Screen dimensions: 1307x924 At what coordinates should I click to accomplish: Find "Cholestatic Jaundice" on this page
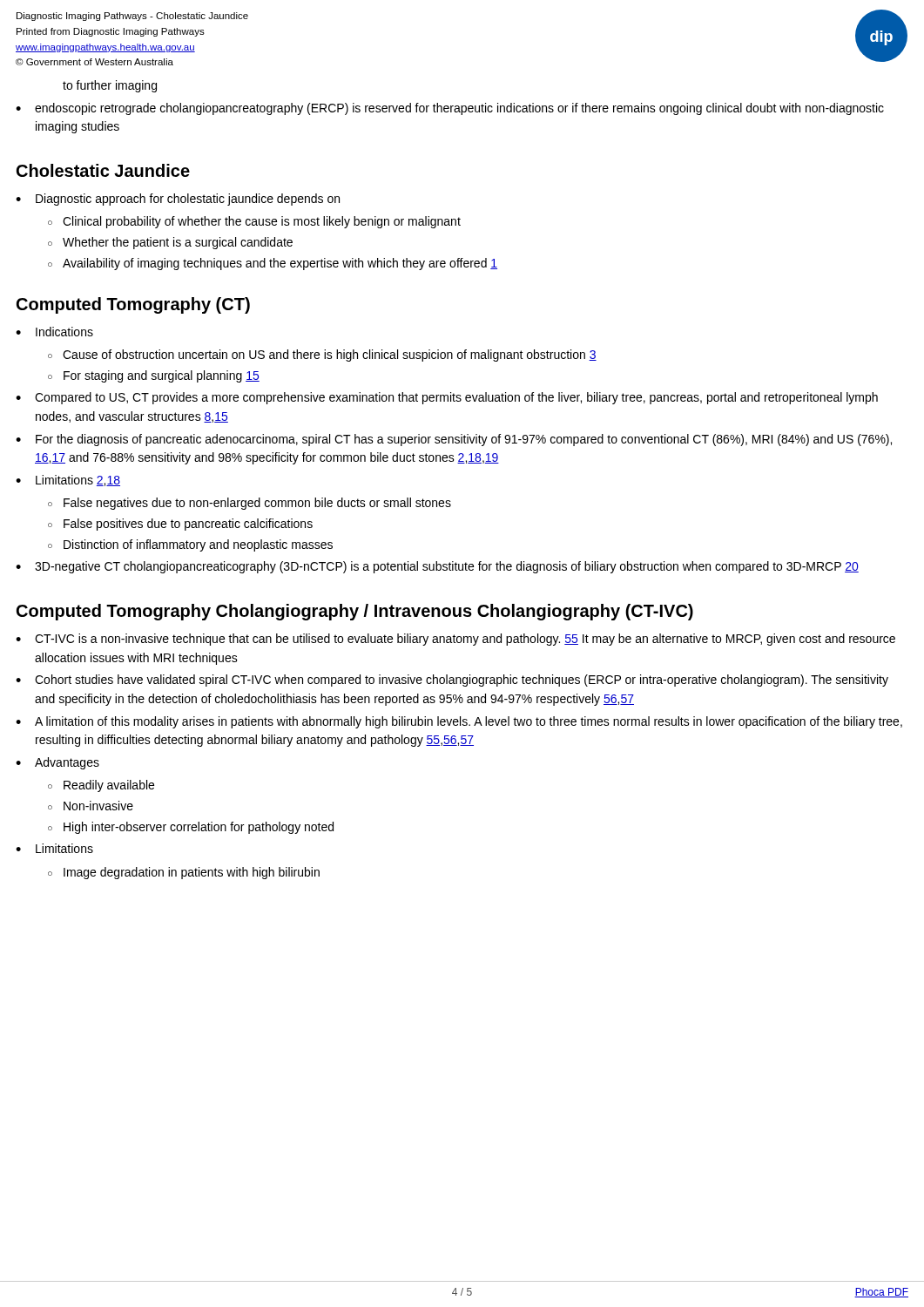(x=103, y=171)
